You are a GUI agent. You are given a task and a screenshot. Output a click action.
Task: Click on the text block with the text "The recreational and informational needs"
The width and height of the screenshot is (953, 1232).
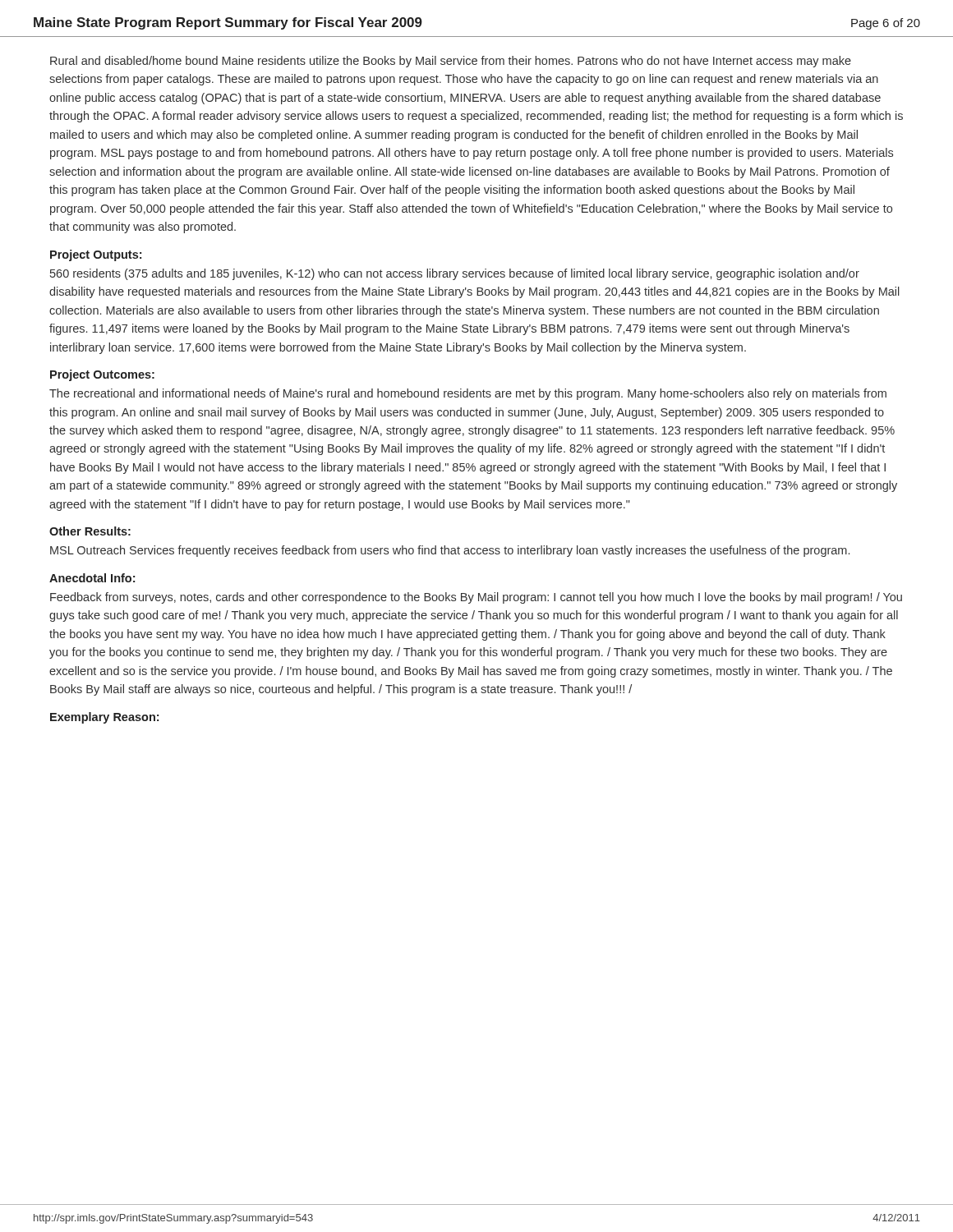point(473,449)
